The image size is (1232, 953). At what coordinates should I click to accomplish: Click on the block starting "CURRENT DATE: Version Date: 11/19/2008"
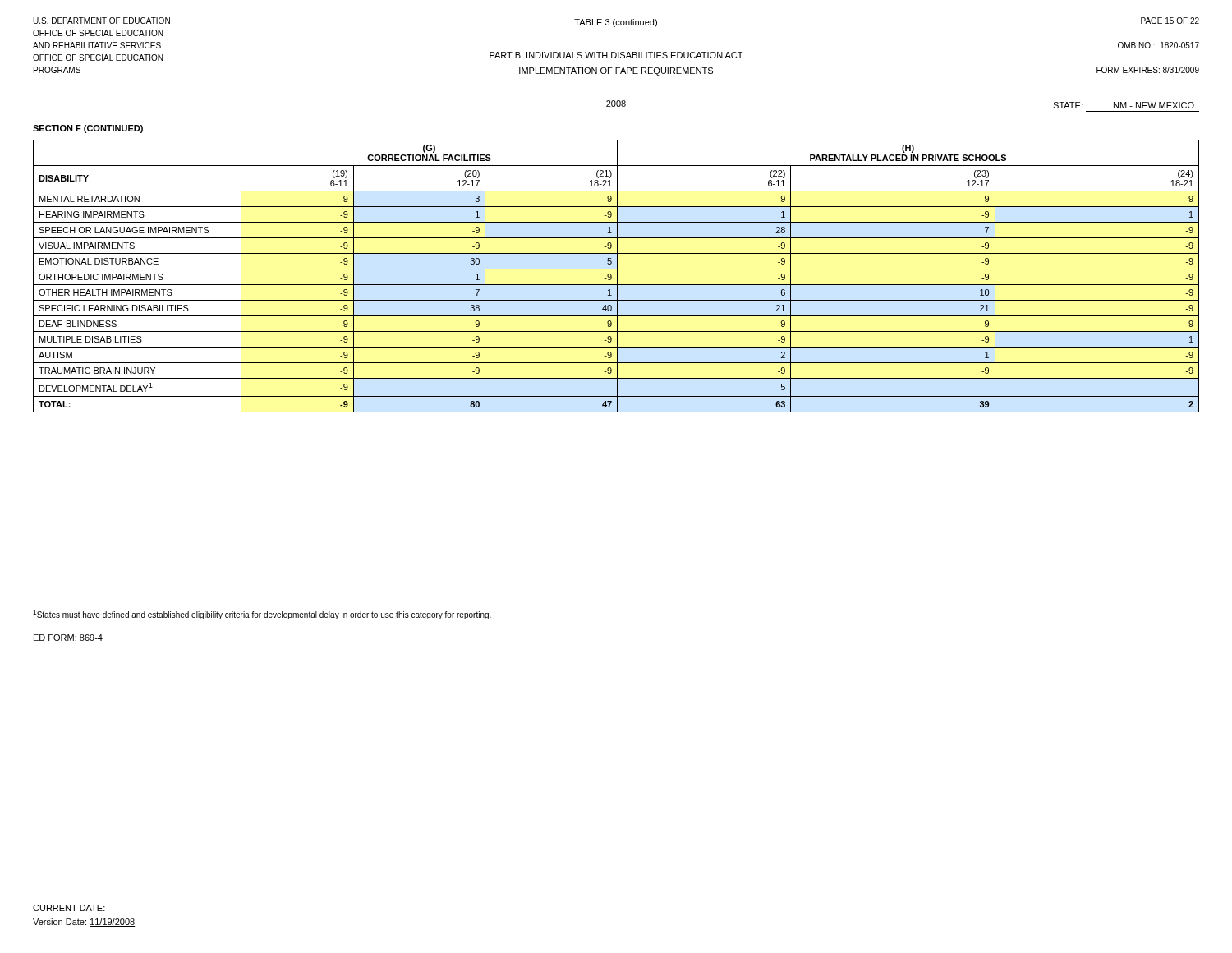click(x=84, y=915)
